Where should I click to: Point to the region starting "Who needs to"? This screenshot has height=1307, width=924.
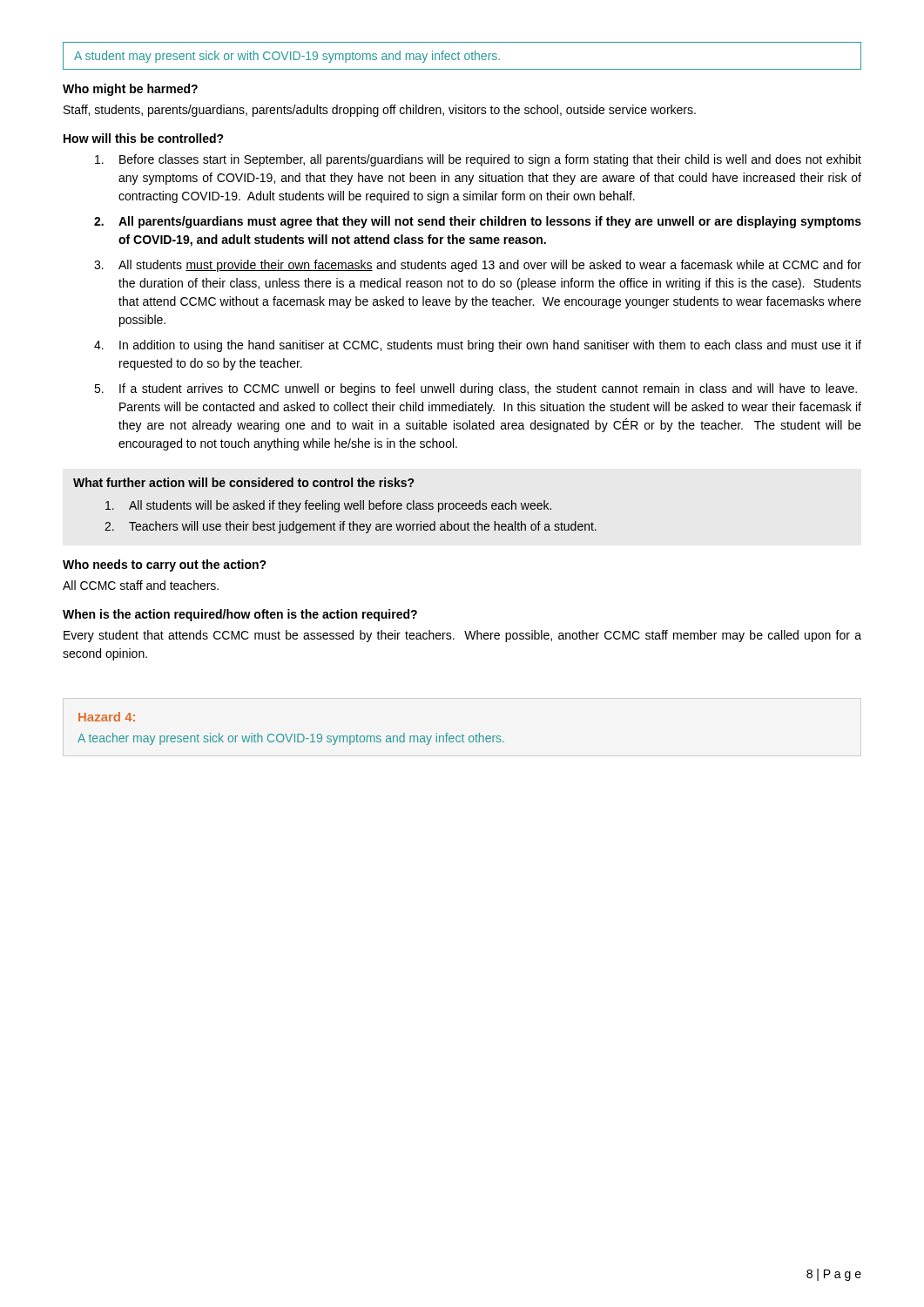click(x=165, y=565)
